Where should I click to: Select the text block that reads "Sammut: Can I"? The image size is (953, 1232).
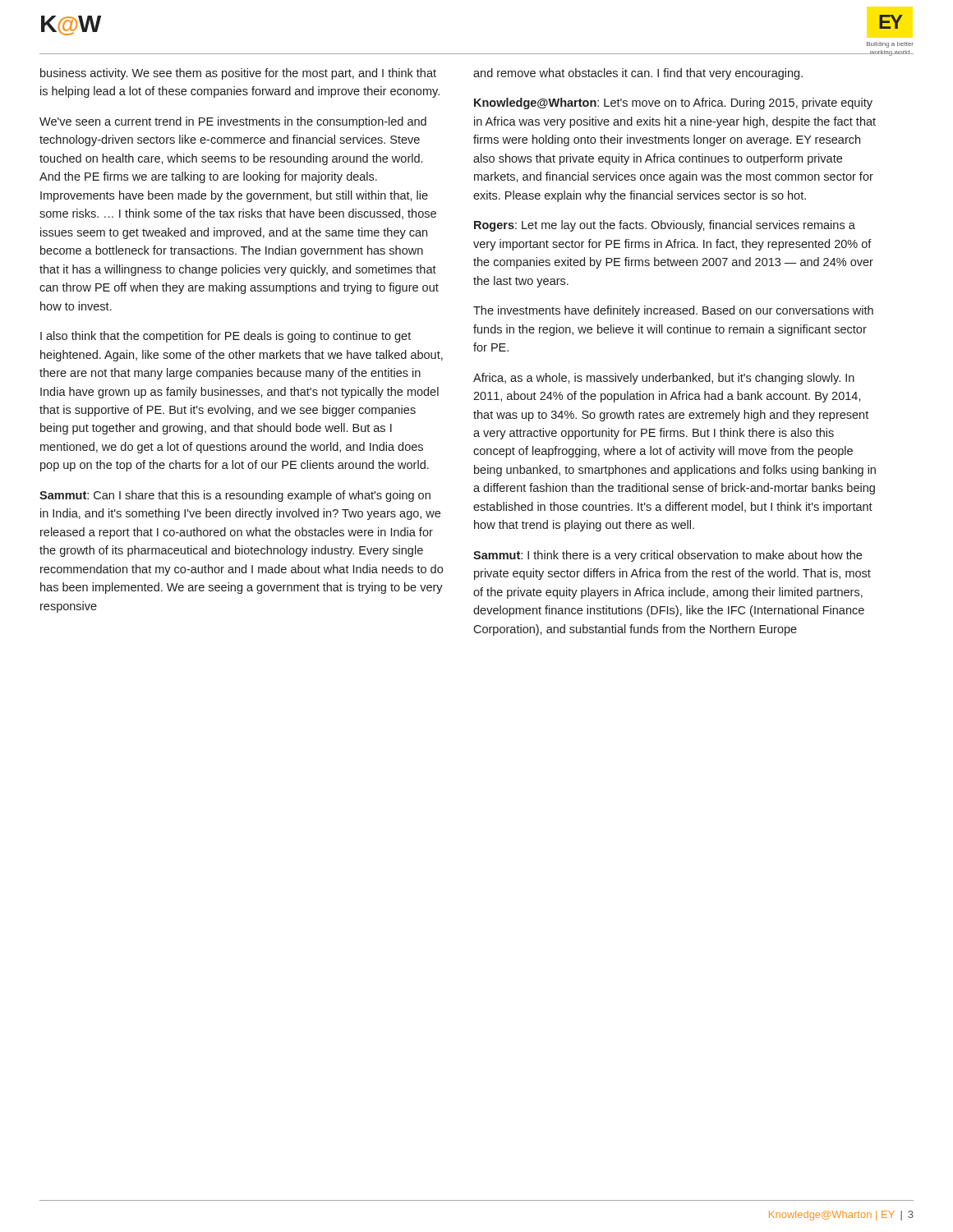pos(241,551)
